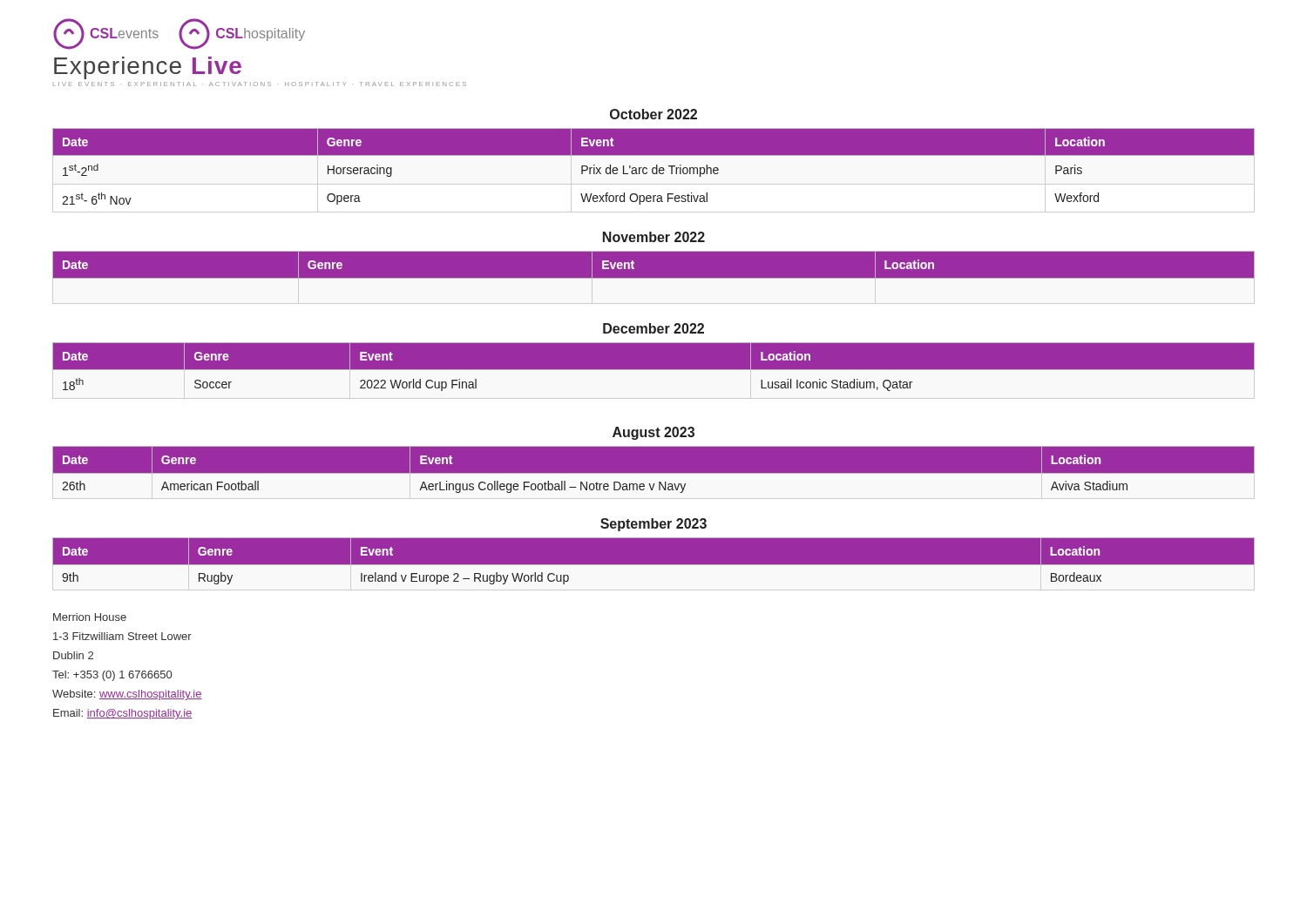This screenshot has height=924, width=1307.
Task: Locate the text starting "Merrion House 1-3 Fitzwilliam Street"
Action: pyautogui.click(x=127, y=665)
